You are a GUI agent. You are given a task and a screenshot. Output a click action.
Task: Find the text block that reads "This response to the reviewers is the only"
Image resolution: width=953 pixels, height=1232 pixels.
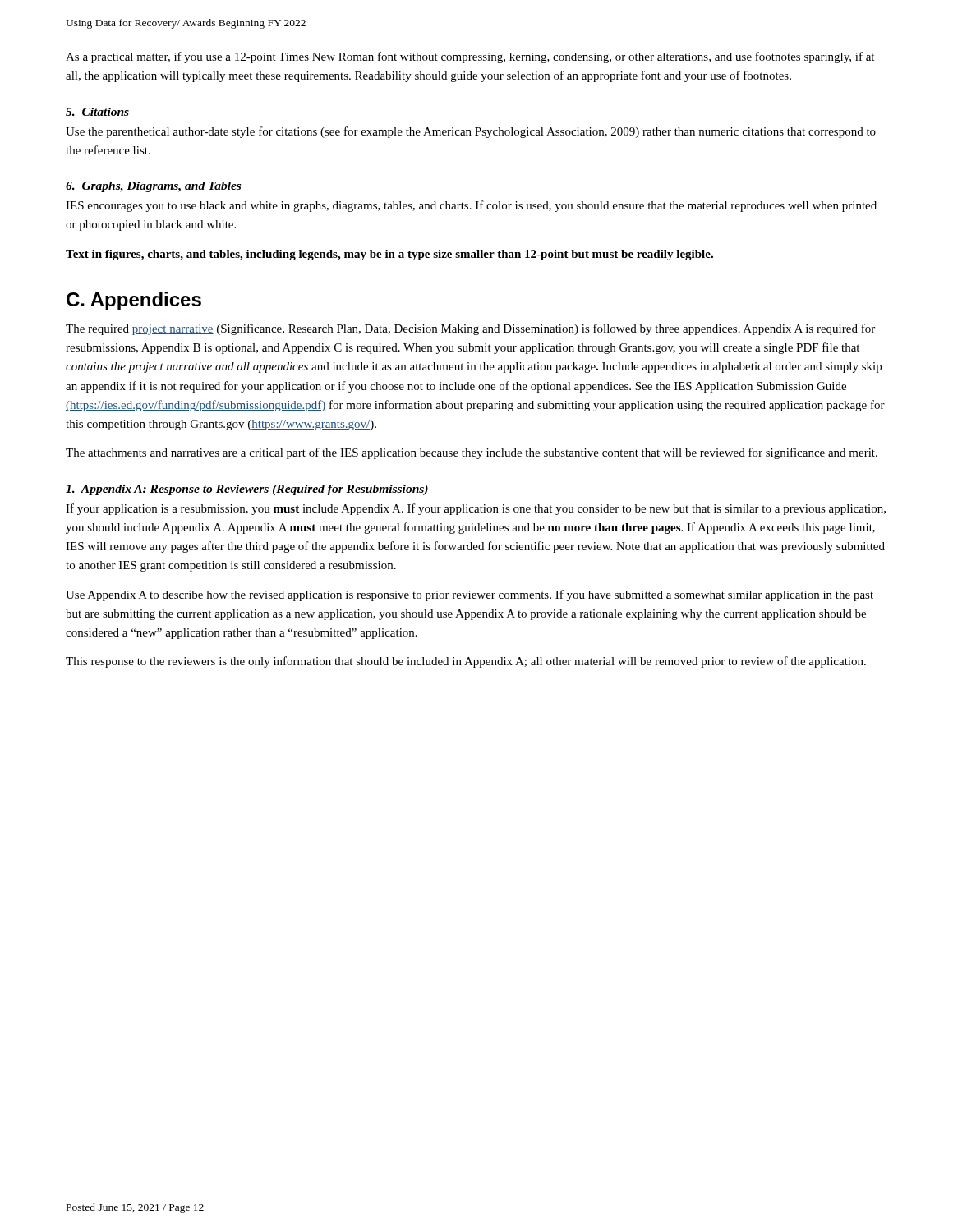pyautogui.click(x=476, y=662)
